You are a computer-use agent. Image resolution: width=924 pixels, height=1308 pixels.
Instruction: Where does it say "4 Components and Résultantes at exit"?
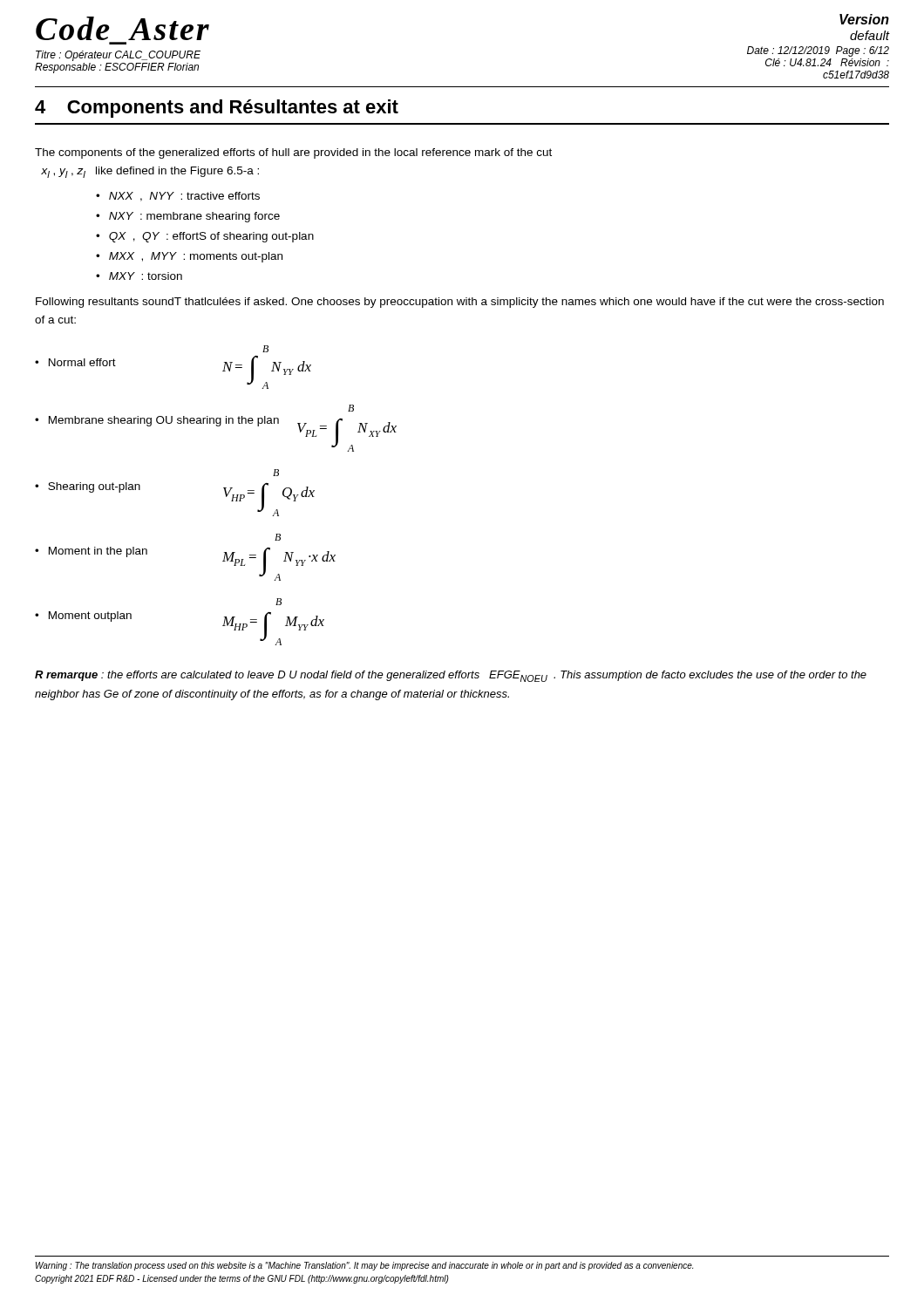pyautogui.click(x=217, y=109)
